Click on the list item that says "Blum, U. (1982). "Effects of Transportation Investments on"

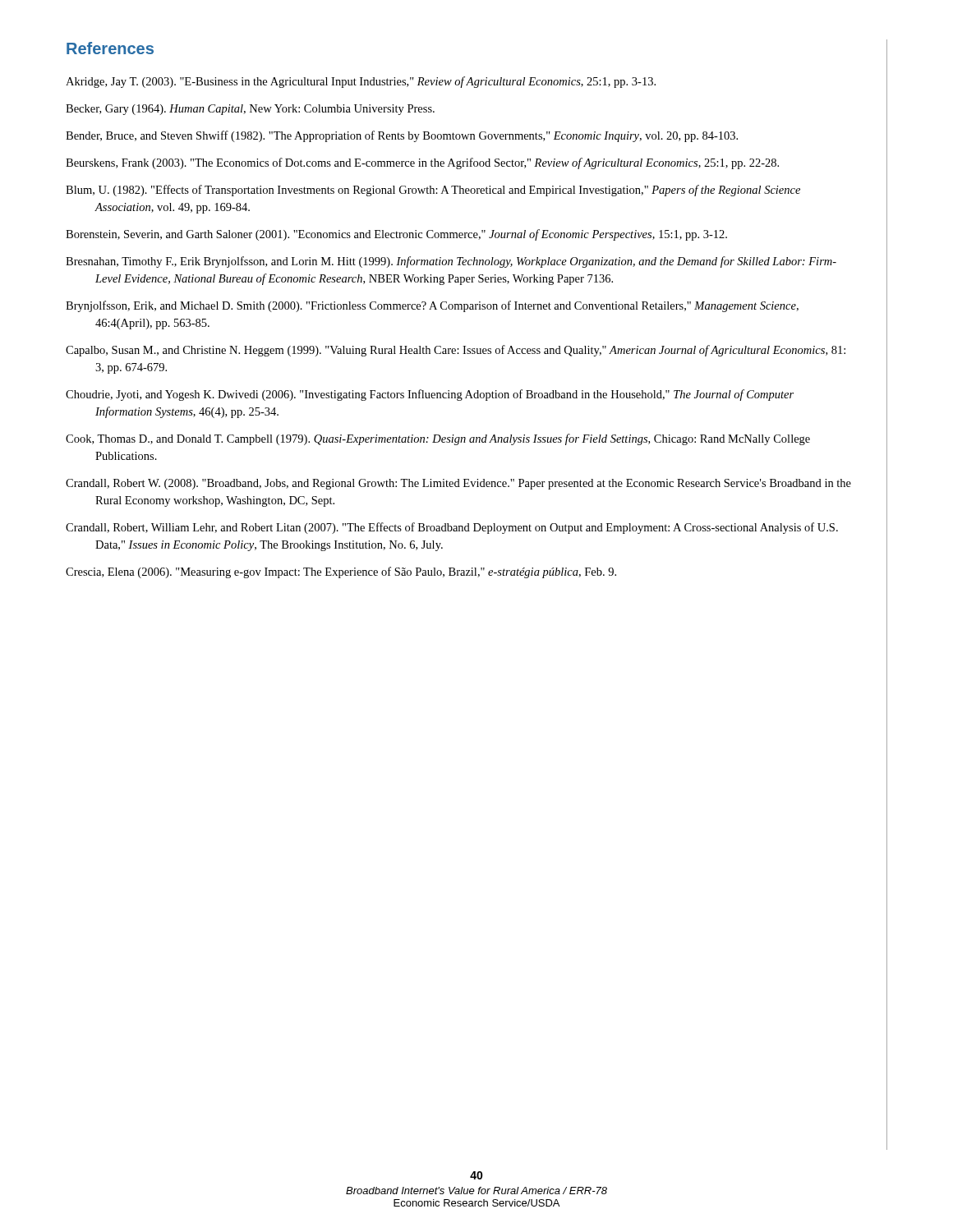(x=433, y=198)
